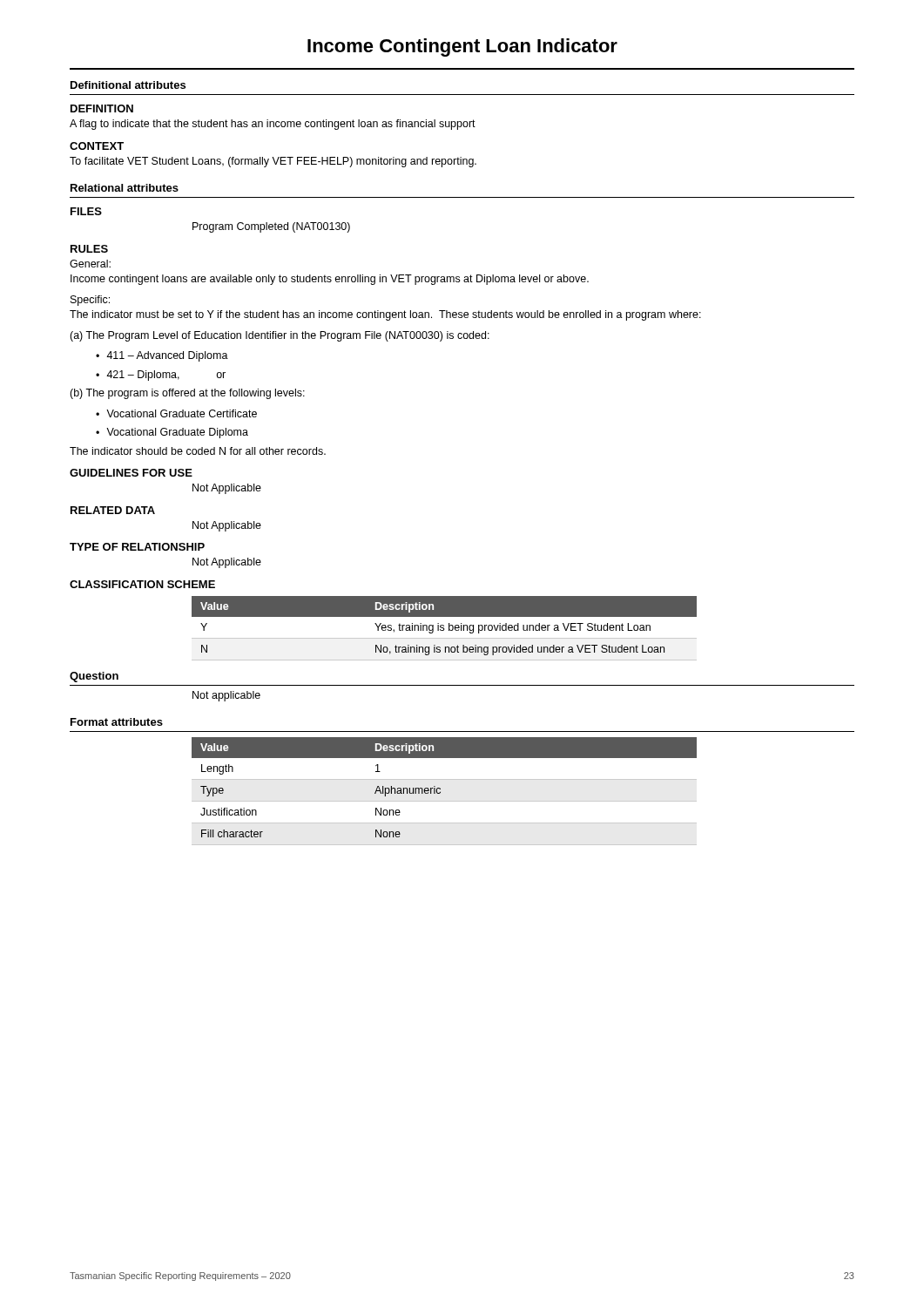Select the section header with the text "TYPE OF RELATIONSHIP"
This screenshot has height=1307, width=924.
tap(137, 547)
